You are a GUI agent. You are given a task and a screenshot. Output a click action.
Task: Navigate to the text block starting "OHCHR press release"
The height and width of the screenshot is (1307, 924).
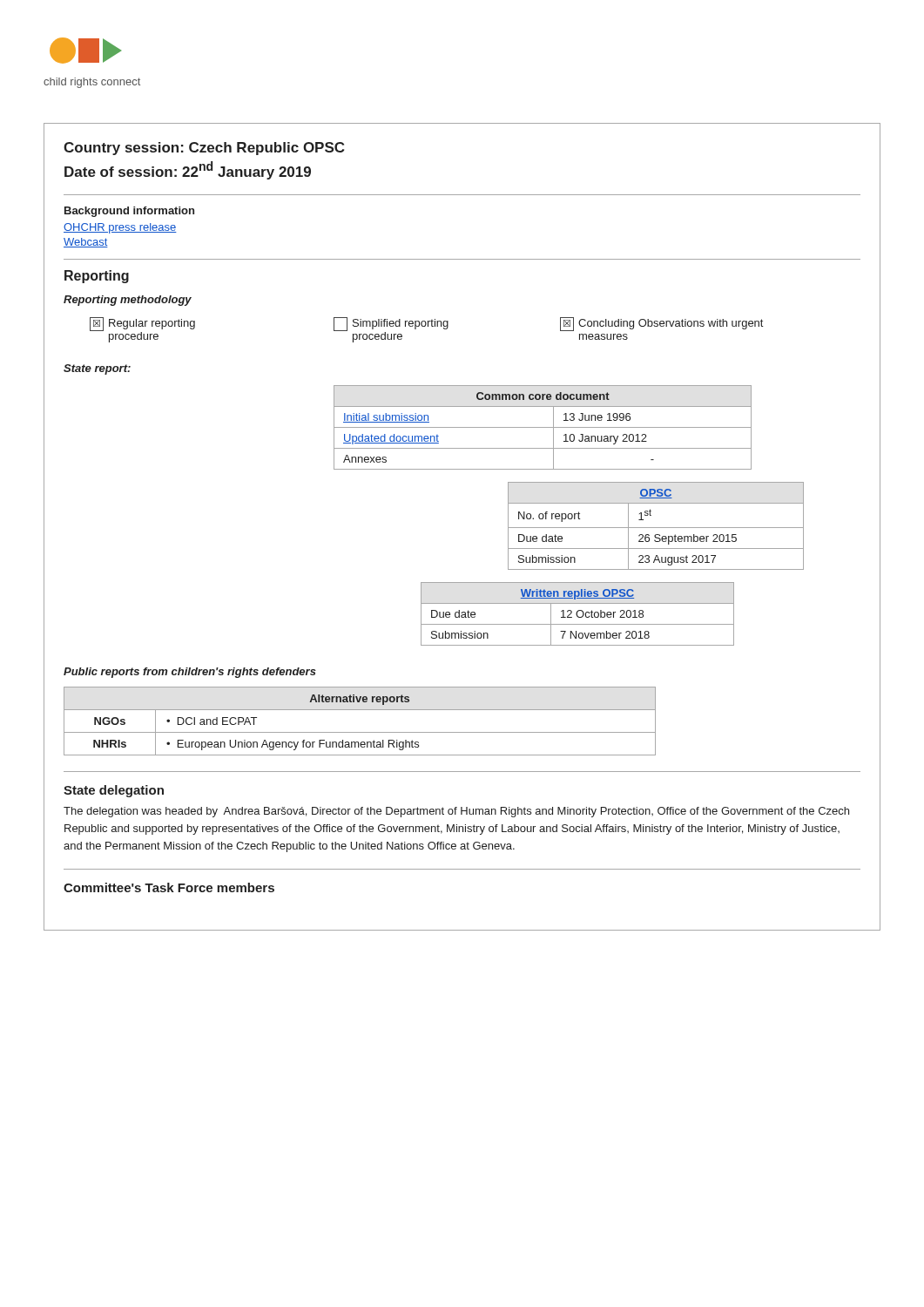[x=120, y=227]
